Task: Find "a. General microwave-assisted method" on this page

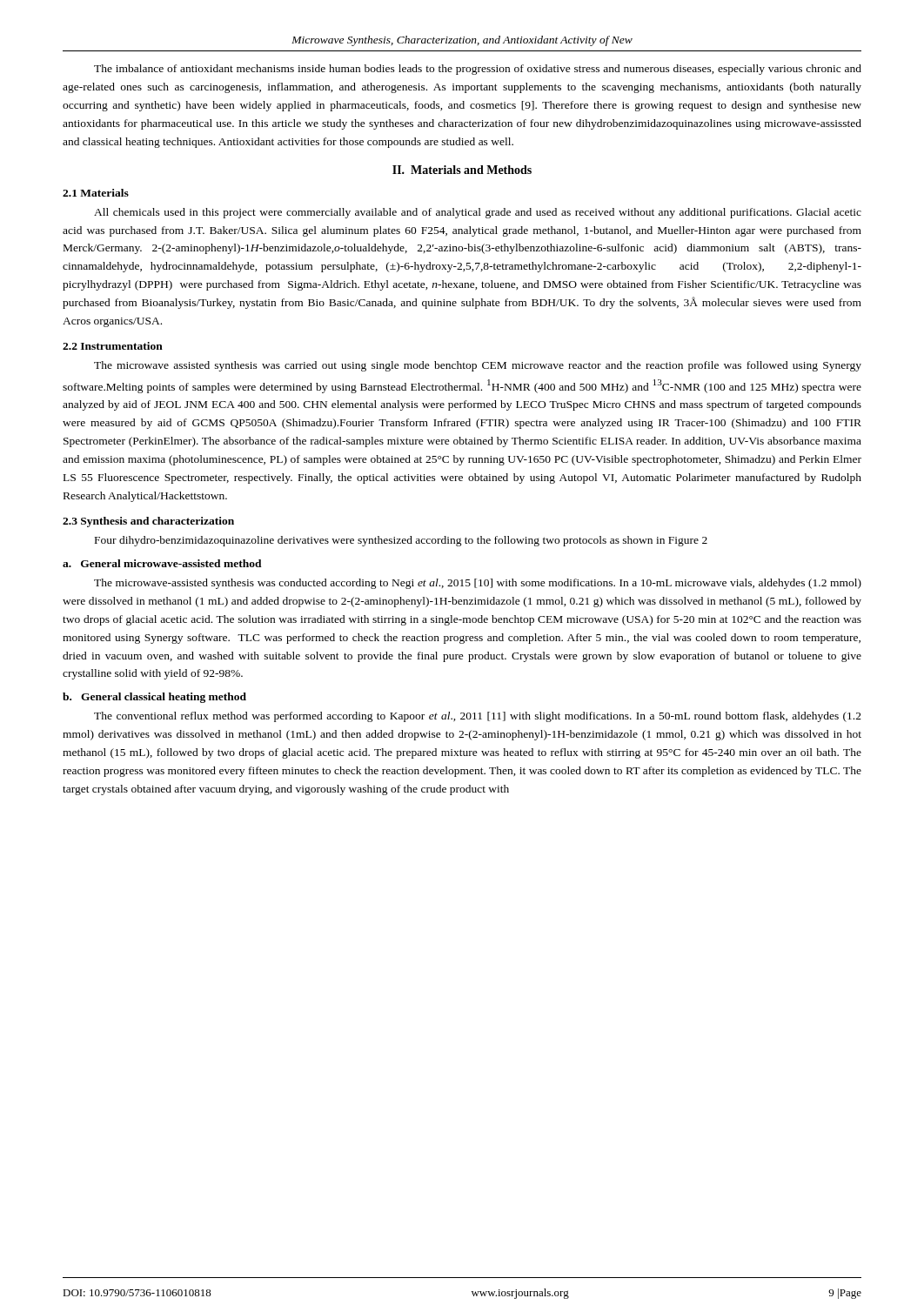Action: coord(162,563)
